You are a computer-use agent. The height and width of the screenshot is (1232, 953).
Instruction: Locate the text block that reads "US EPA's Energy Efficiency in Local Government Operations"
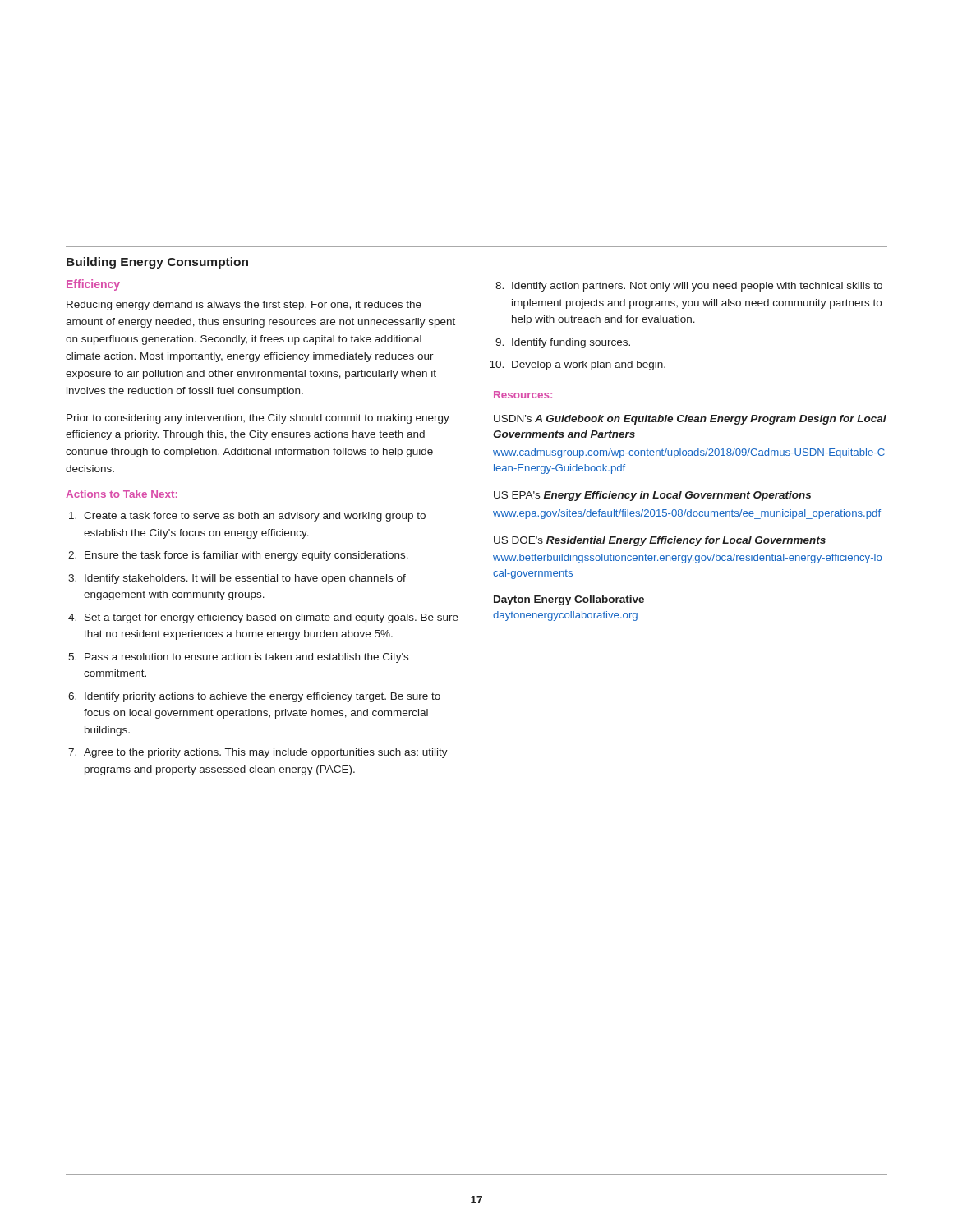[690, 504]
